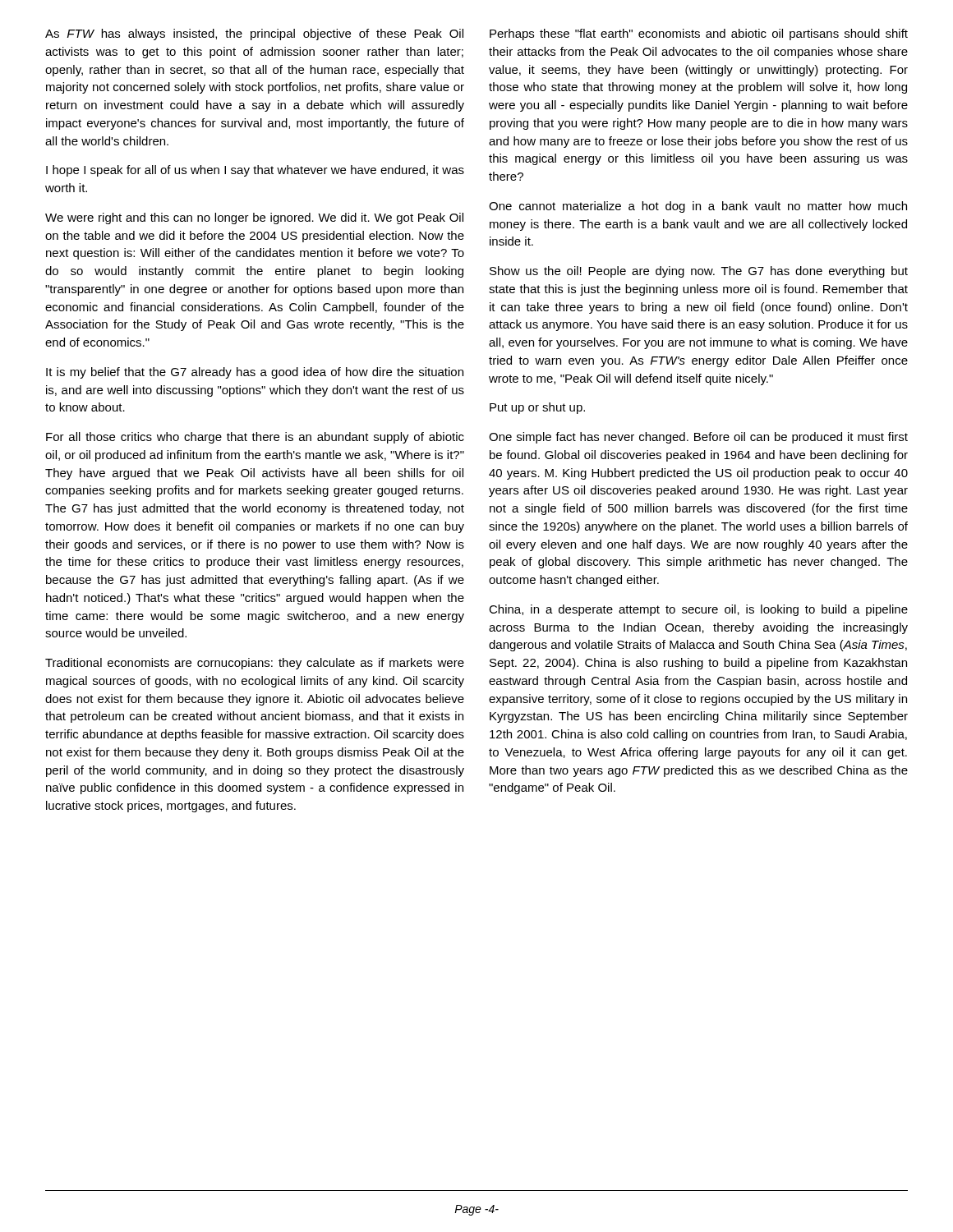953x1232 pixels.
Task: Click on the text starting "We were right and this can no"
Action: click(255, 280)
